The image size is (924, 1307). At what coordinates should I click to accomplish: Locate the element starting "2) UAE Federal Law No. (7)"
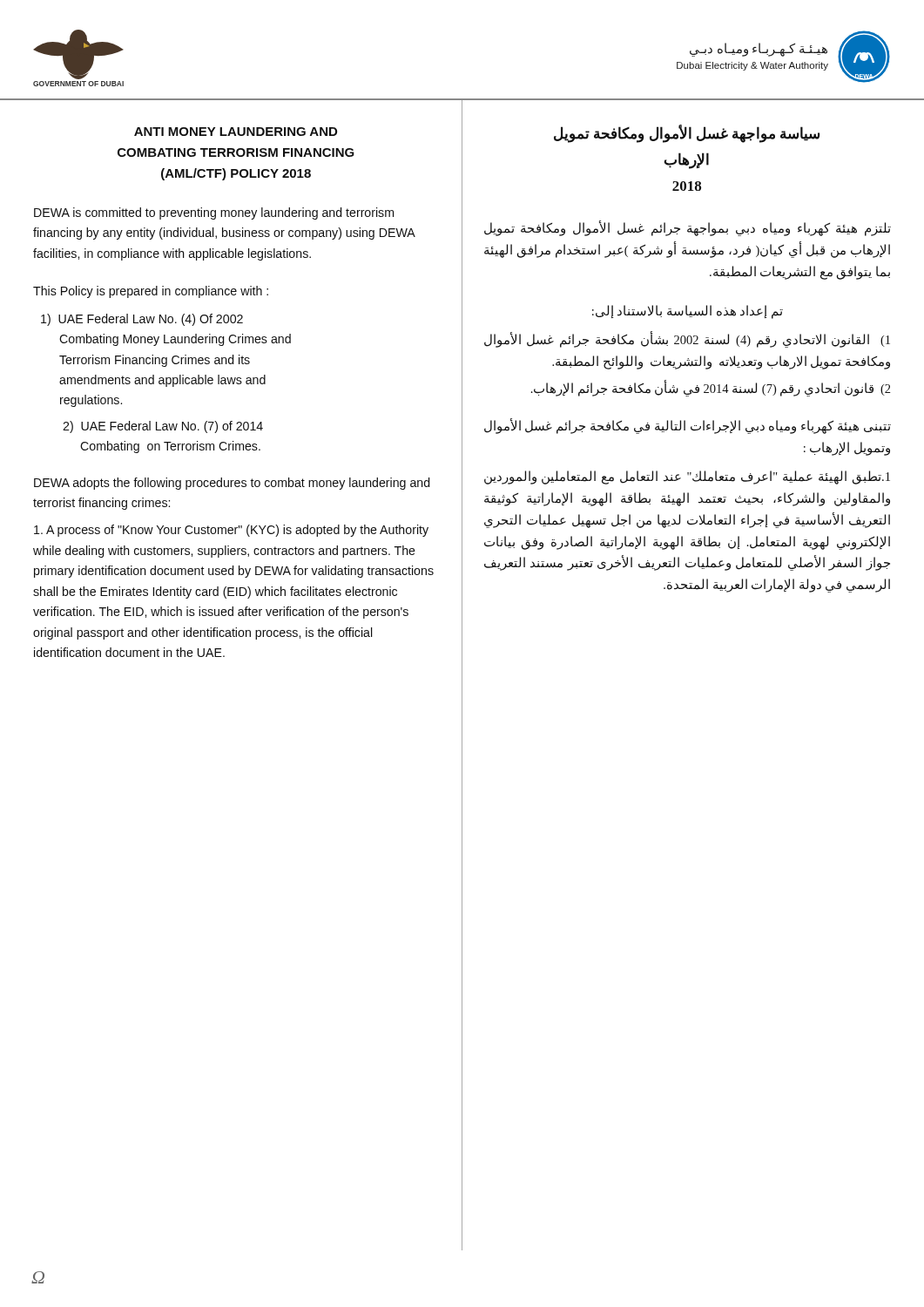tap(163, 438)
